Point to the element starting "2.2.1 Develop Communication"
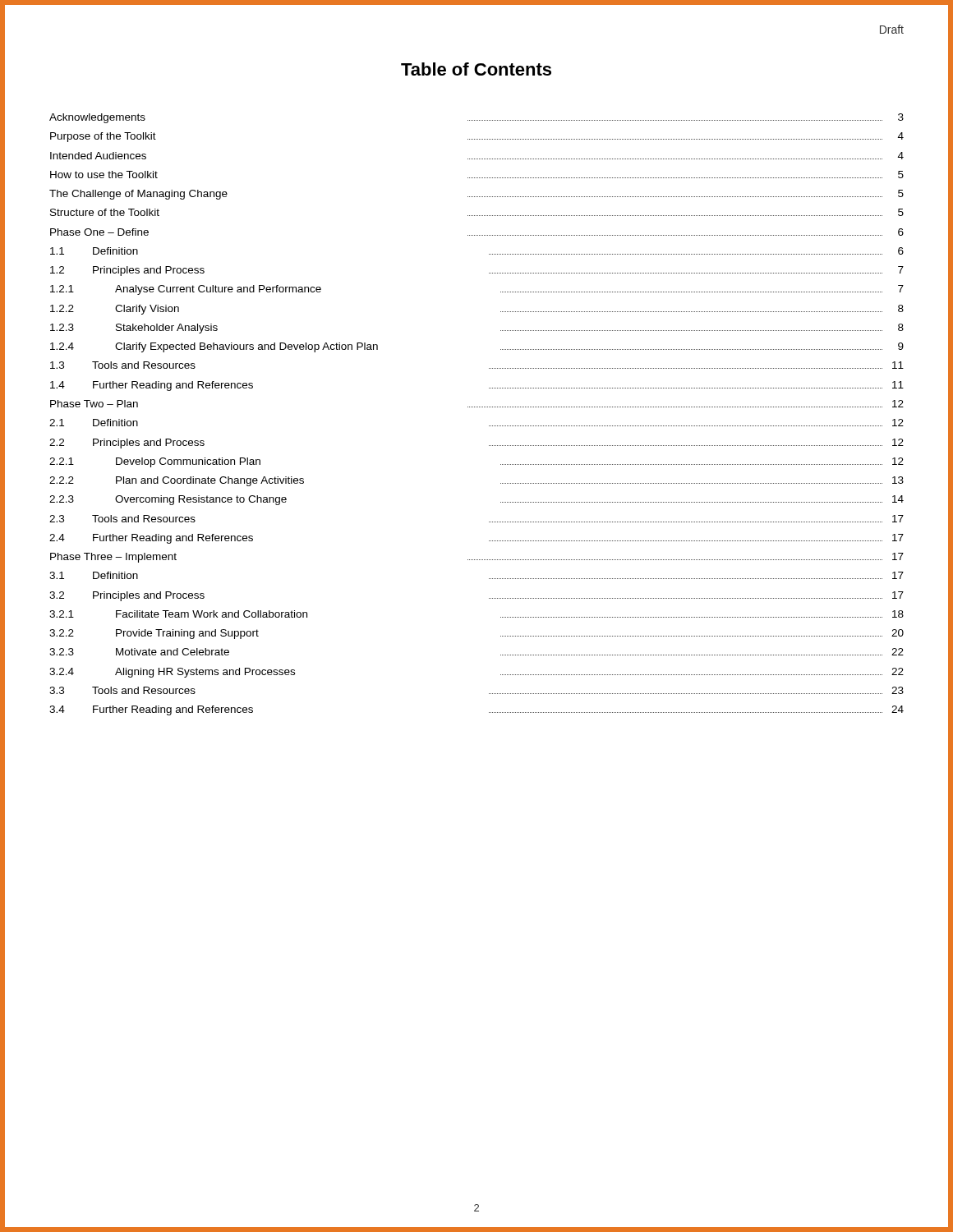This screenshot has width=953, height=1232. click(x=61, y=462)
